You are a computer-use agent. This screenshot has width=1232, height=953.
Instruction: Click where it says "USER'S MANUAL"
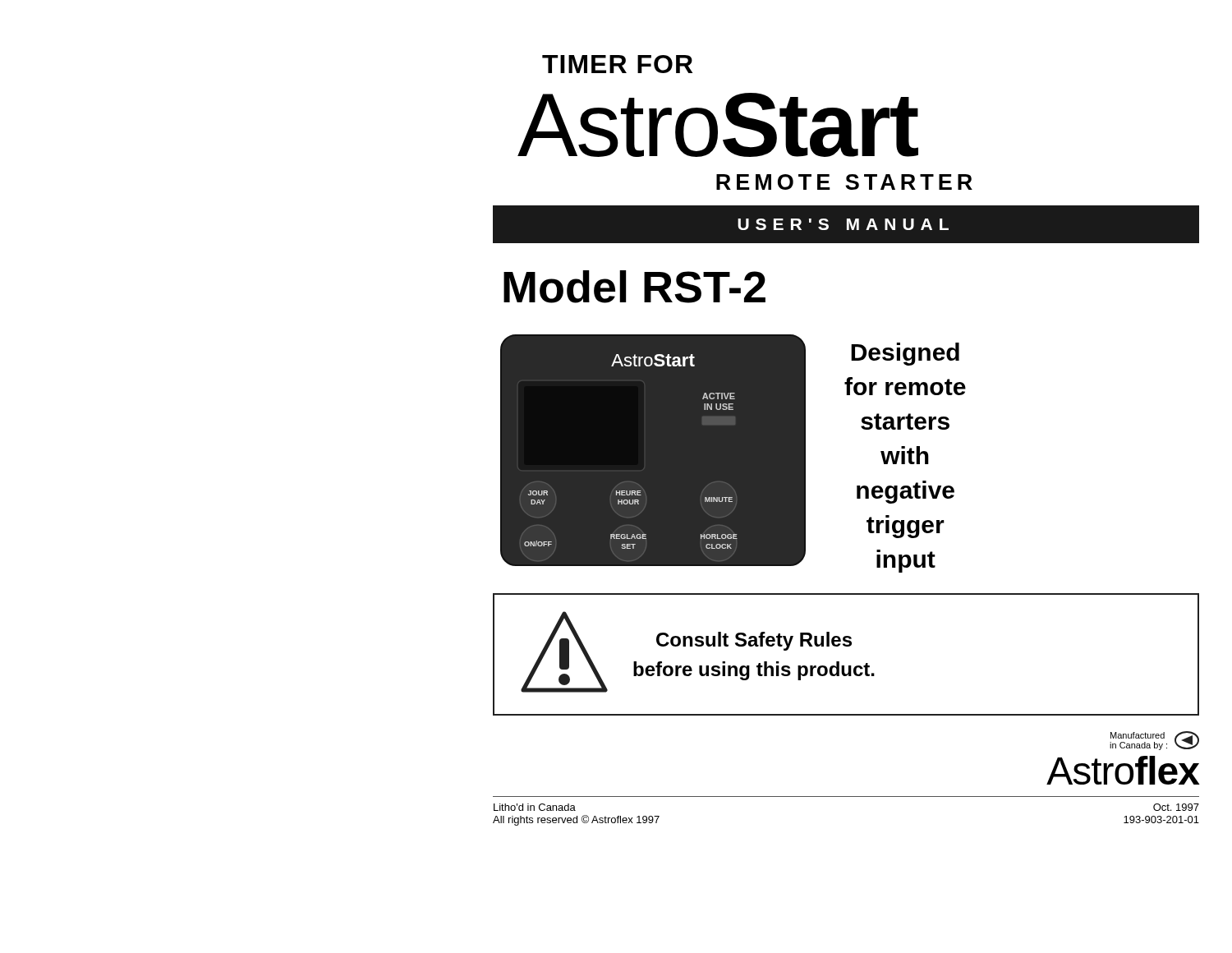click(846, 224)
